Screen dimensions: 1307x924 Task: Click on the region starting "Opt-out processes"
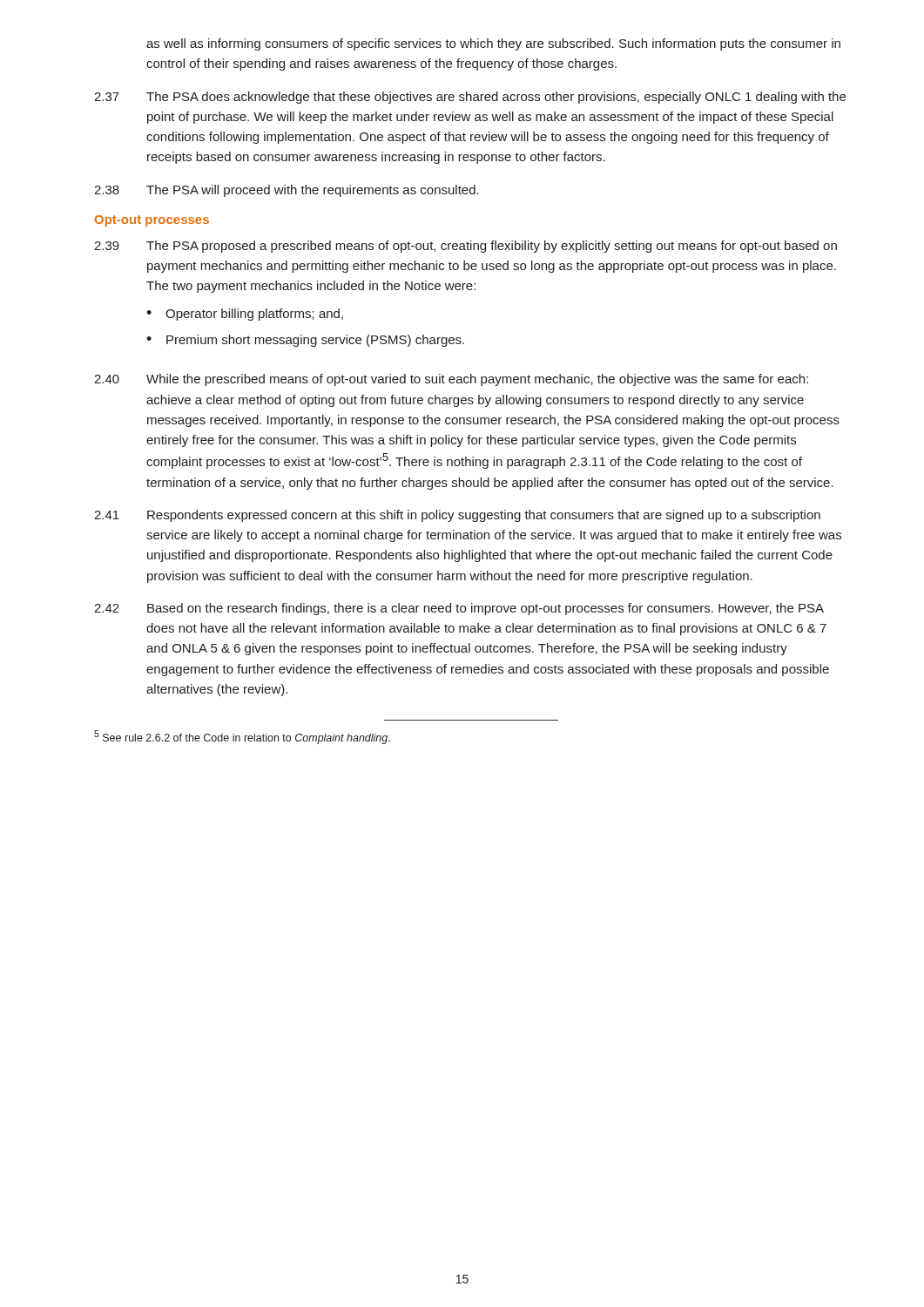point(152,219)
